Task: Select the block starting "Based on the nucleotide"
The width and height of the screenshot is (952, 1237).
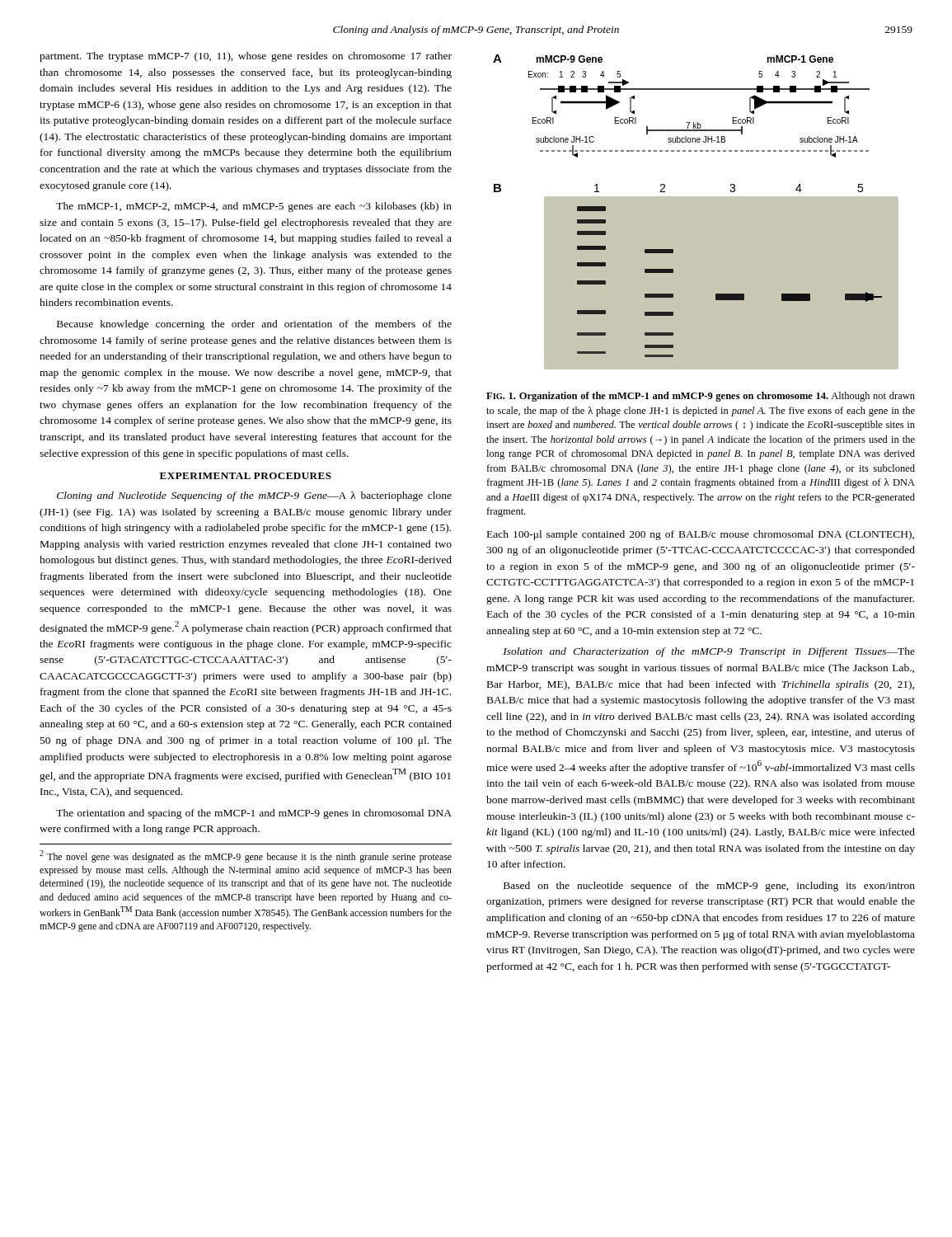Action: pos(701,926)
